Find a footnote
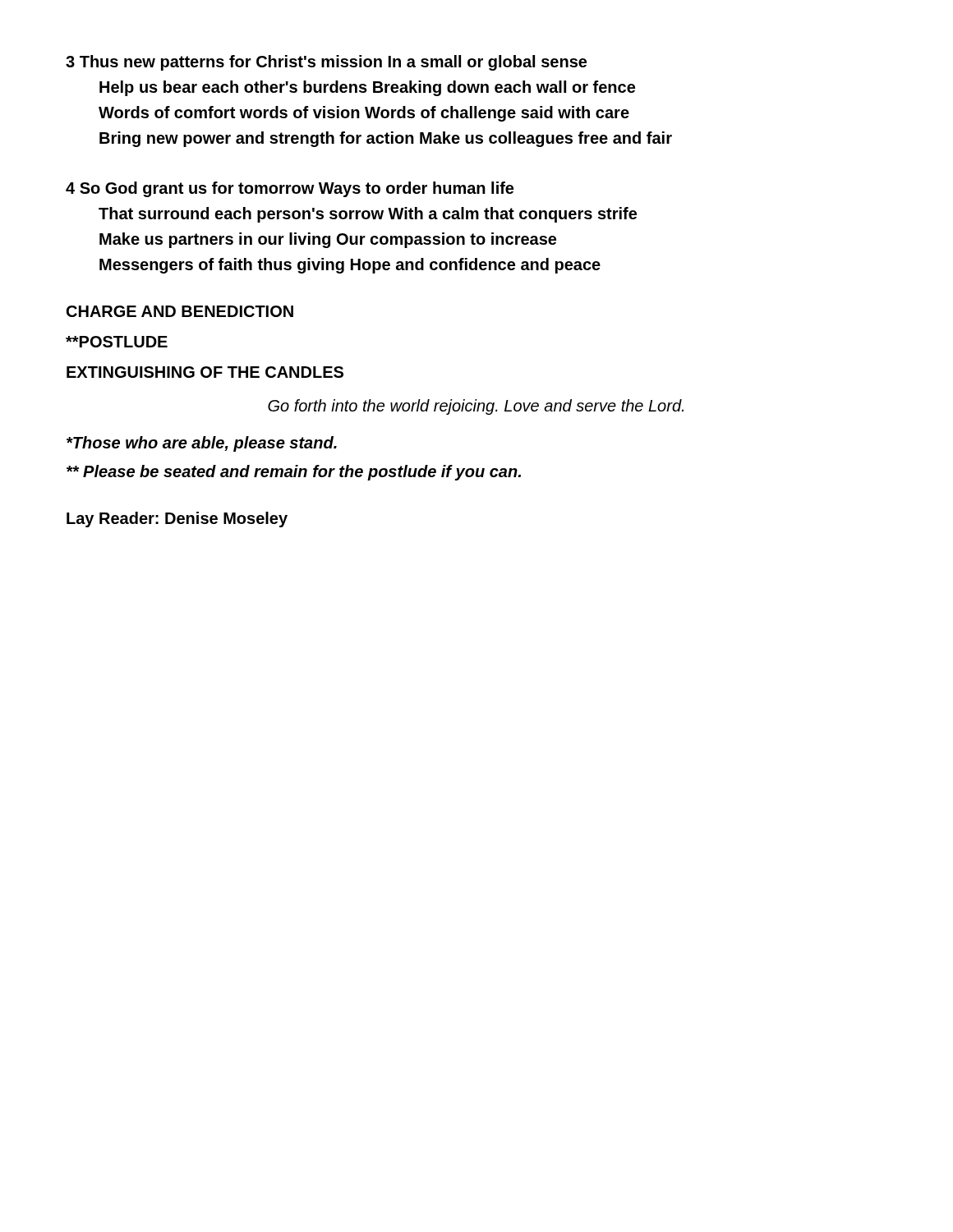 [476, 457]
